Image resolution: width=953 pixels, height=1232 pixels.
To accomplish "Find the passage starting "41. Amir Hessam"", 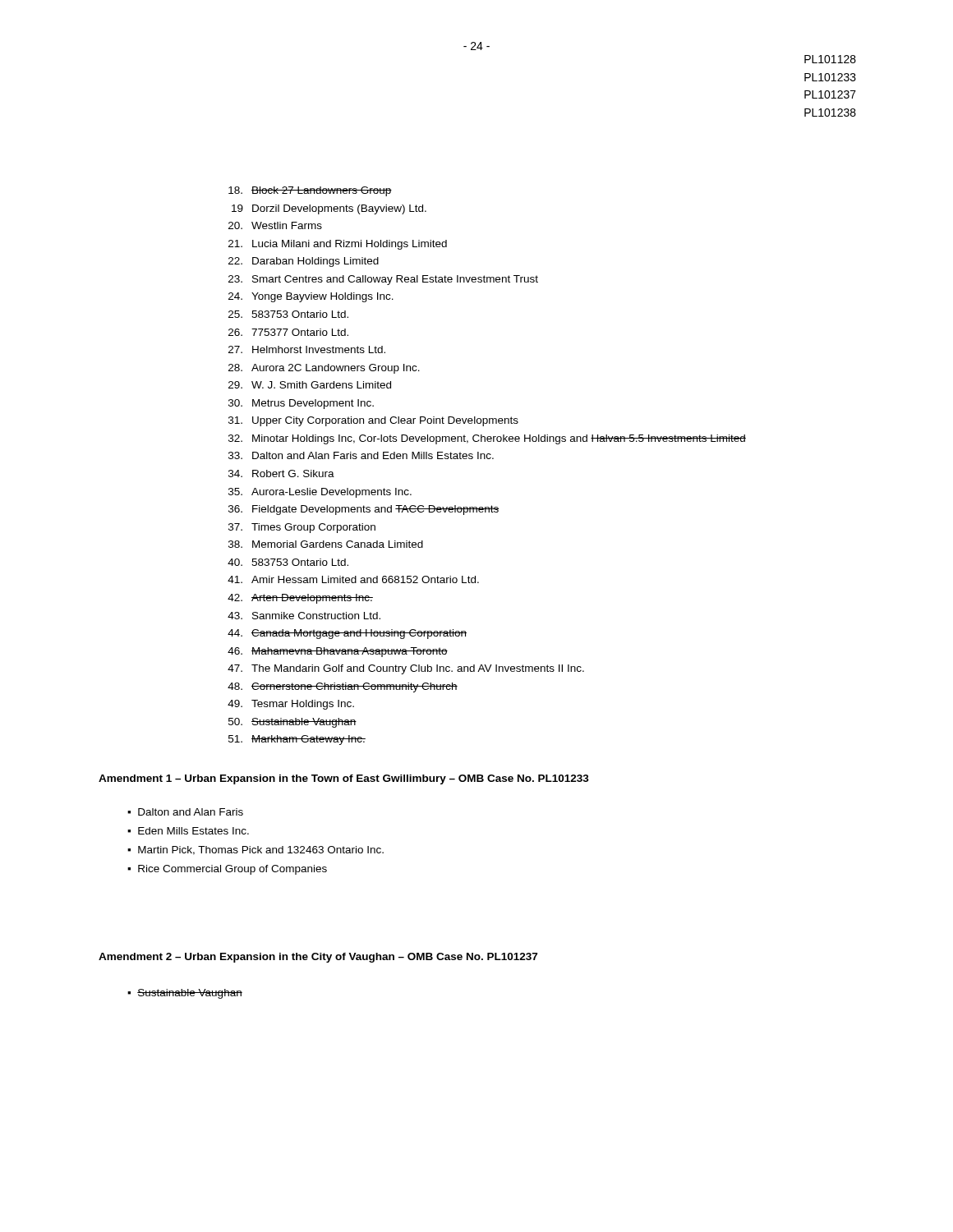I will tap(353, 579).
